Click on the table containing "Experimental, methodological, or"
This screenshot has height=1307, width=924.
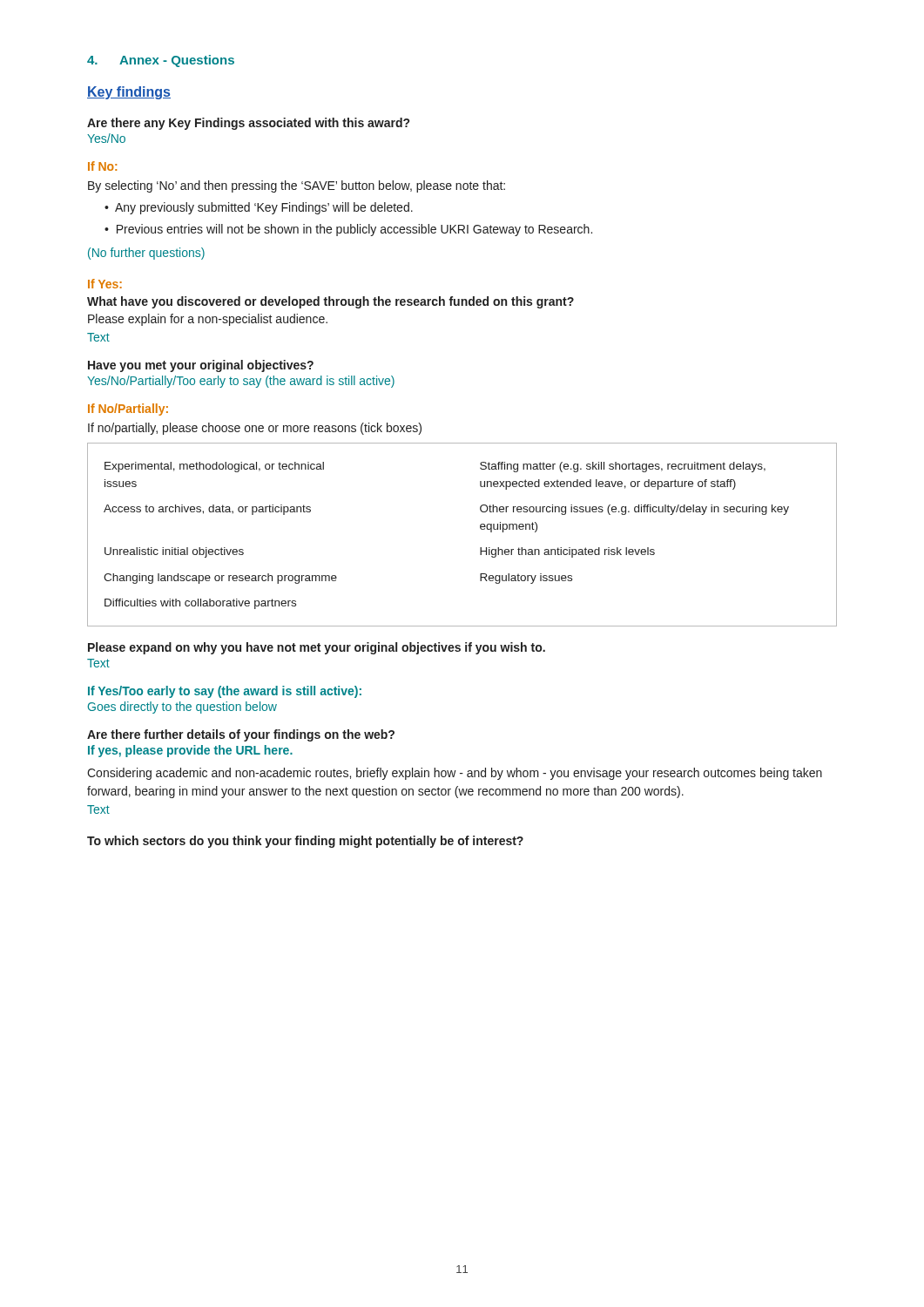coord(462,535)
